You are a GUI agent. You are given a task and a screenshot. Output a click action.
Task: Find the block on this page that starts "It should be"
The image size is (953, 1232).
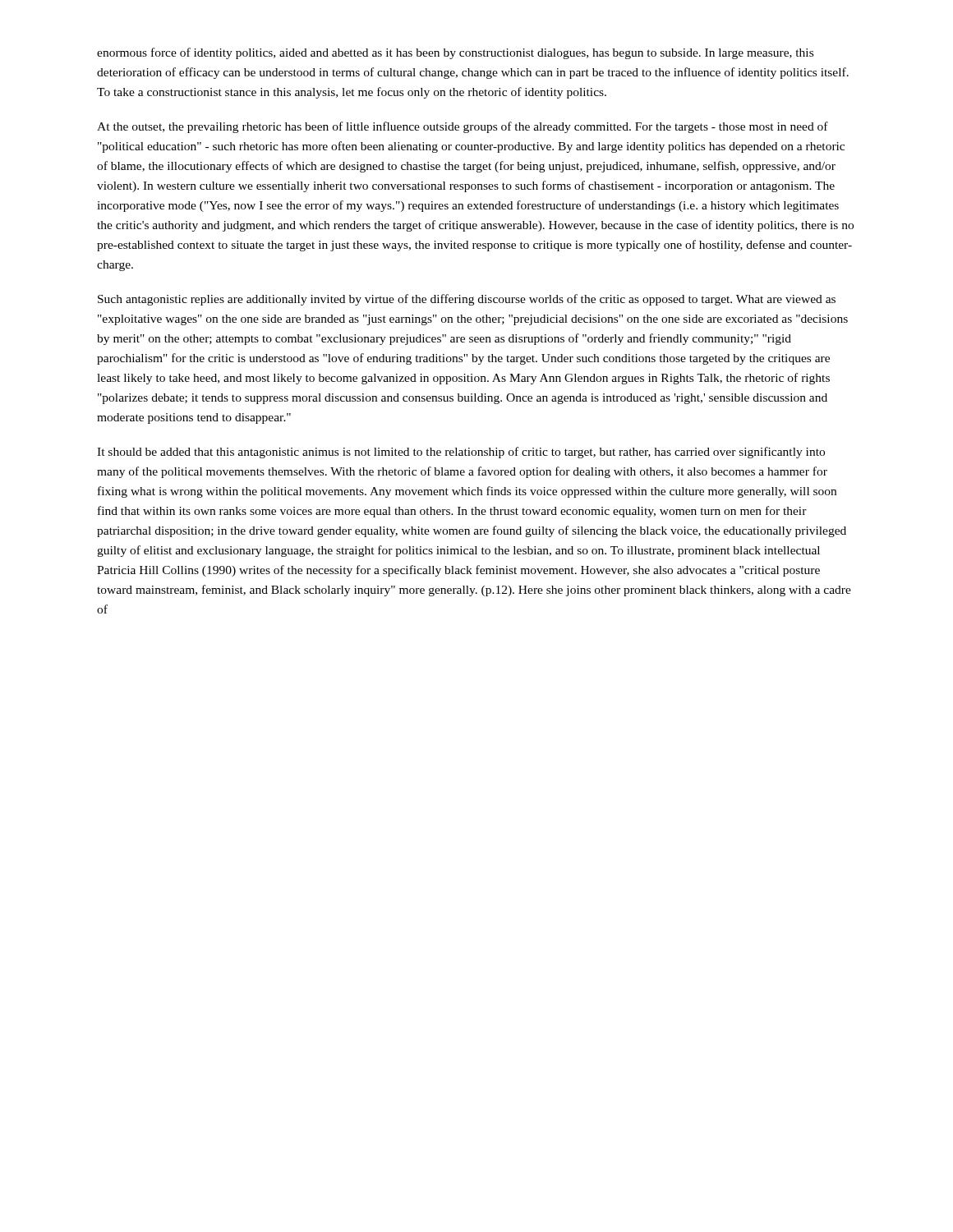(474, 530)
